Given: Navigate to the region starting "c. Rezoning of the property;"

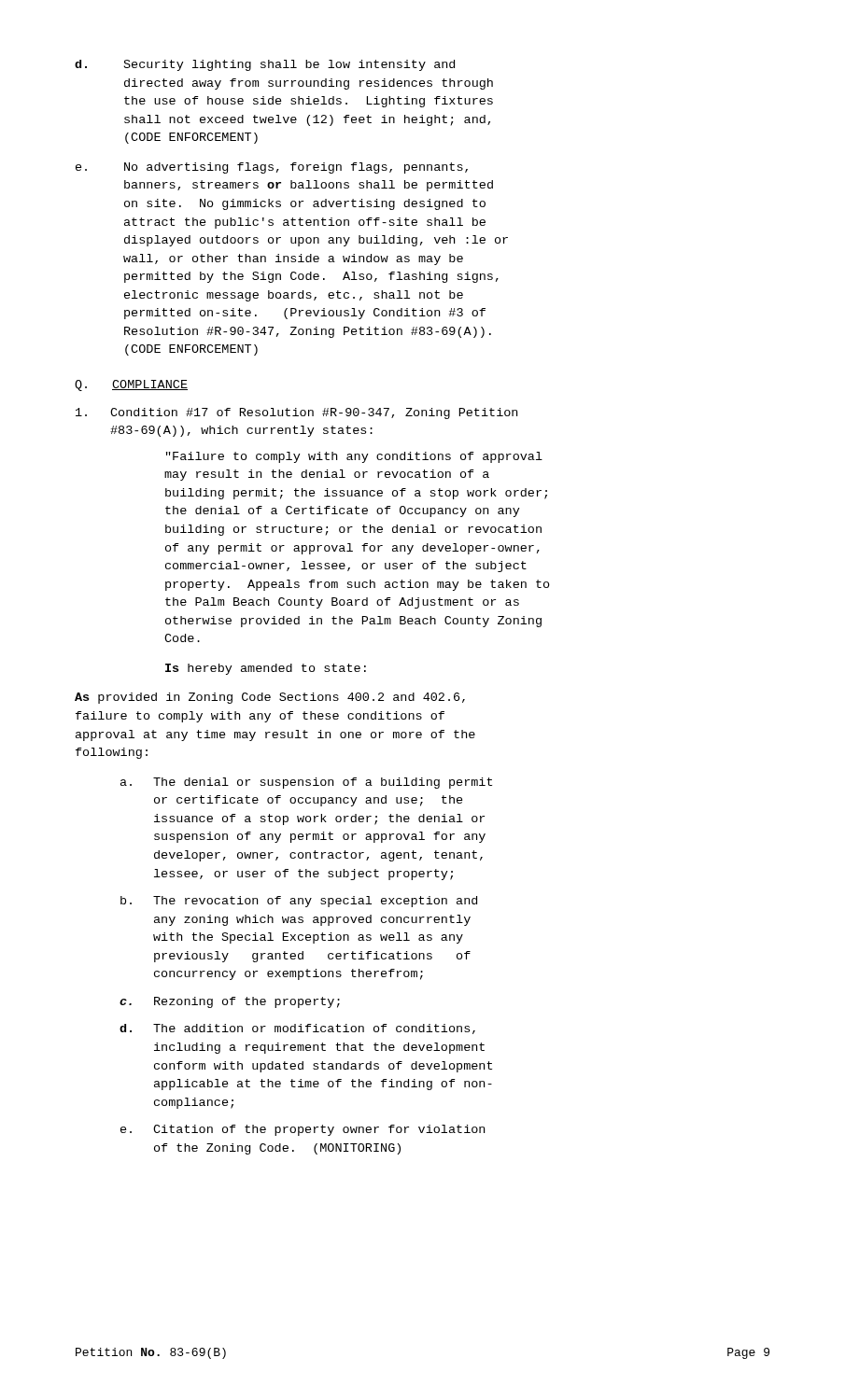Looking at the screenshot, I should pyautogui.click(x=230, y=1002).
